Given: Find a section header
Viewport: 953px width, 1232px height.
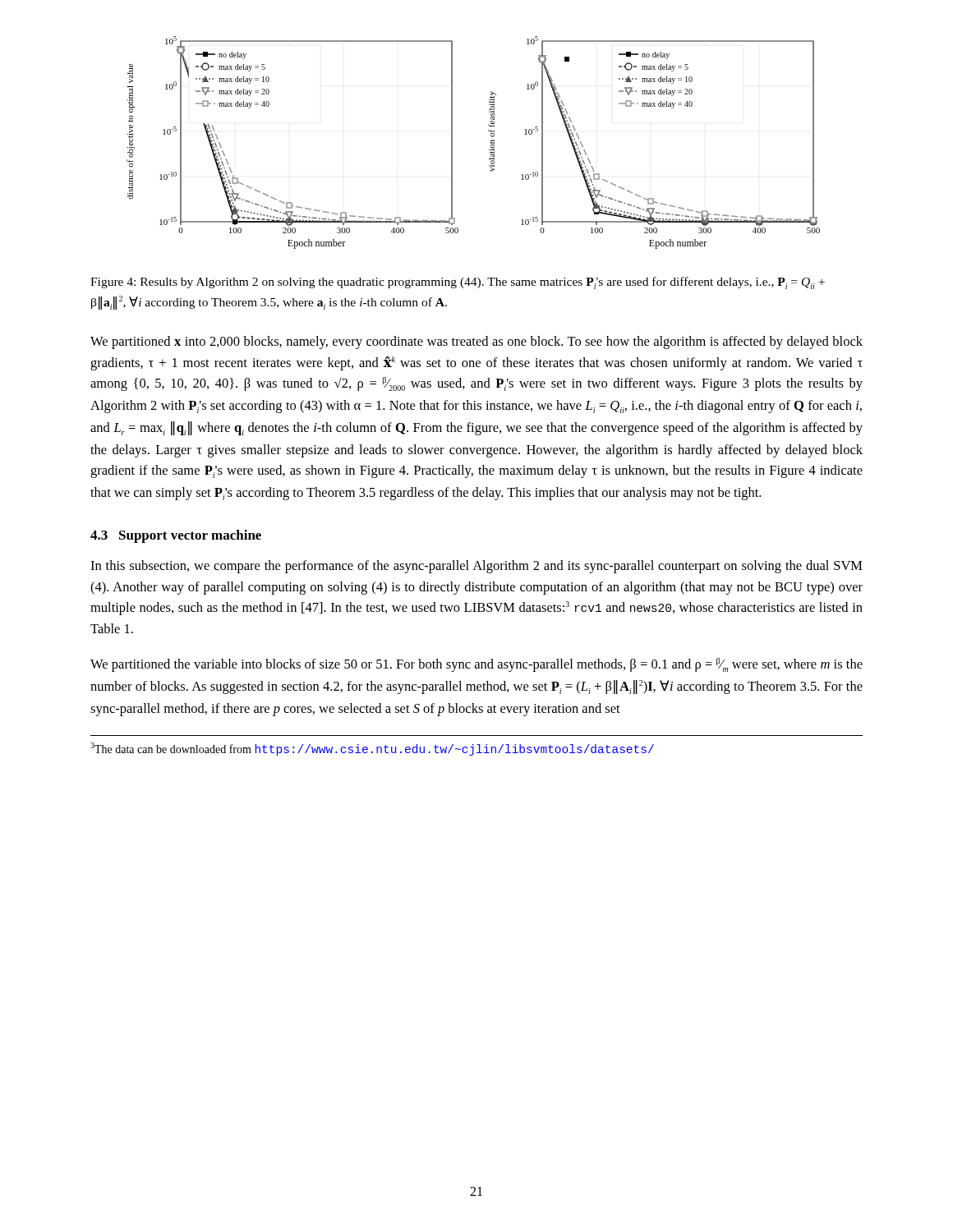Looking at the screenshot, I should click(176, 535).
